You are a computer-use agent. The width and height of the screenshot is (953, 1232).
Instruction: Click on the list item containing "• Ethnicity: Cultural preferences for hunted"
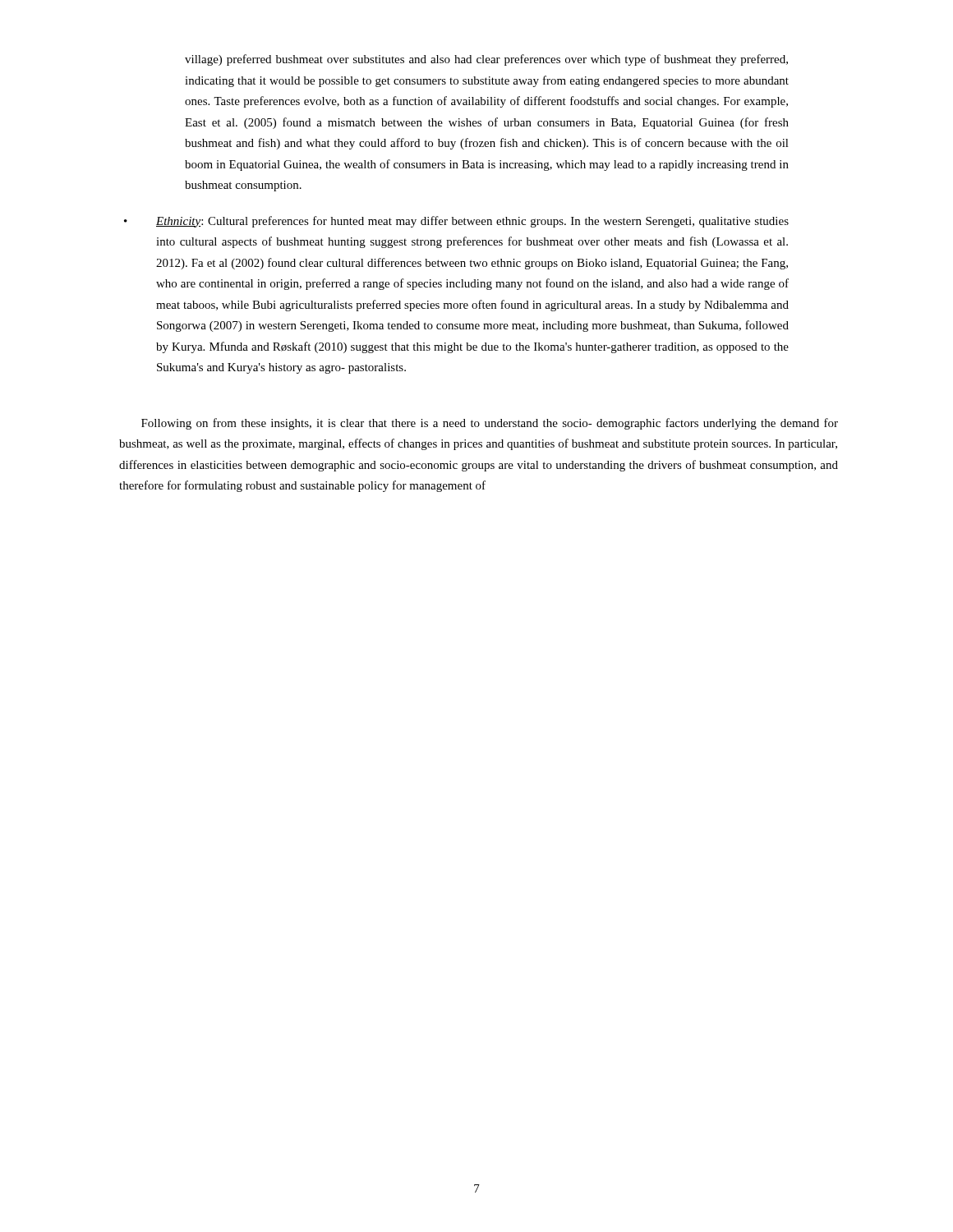click(454, 302)
